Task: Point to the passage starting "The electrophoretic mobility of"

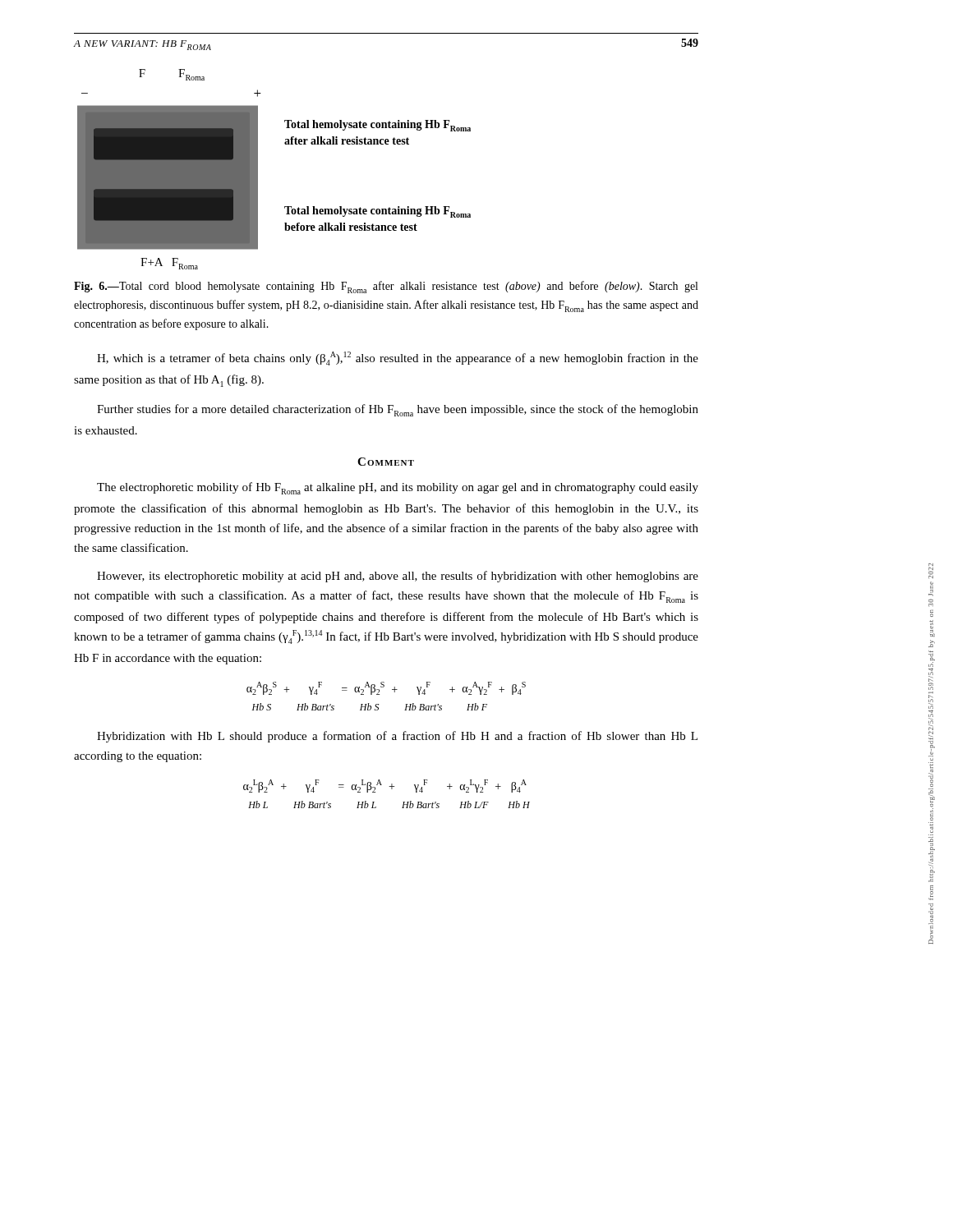Action: tap(386, 517)
